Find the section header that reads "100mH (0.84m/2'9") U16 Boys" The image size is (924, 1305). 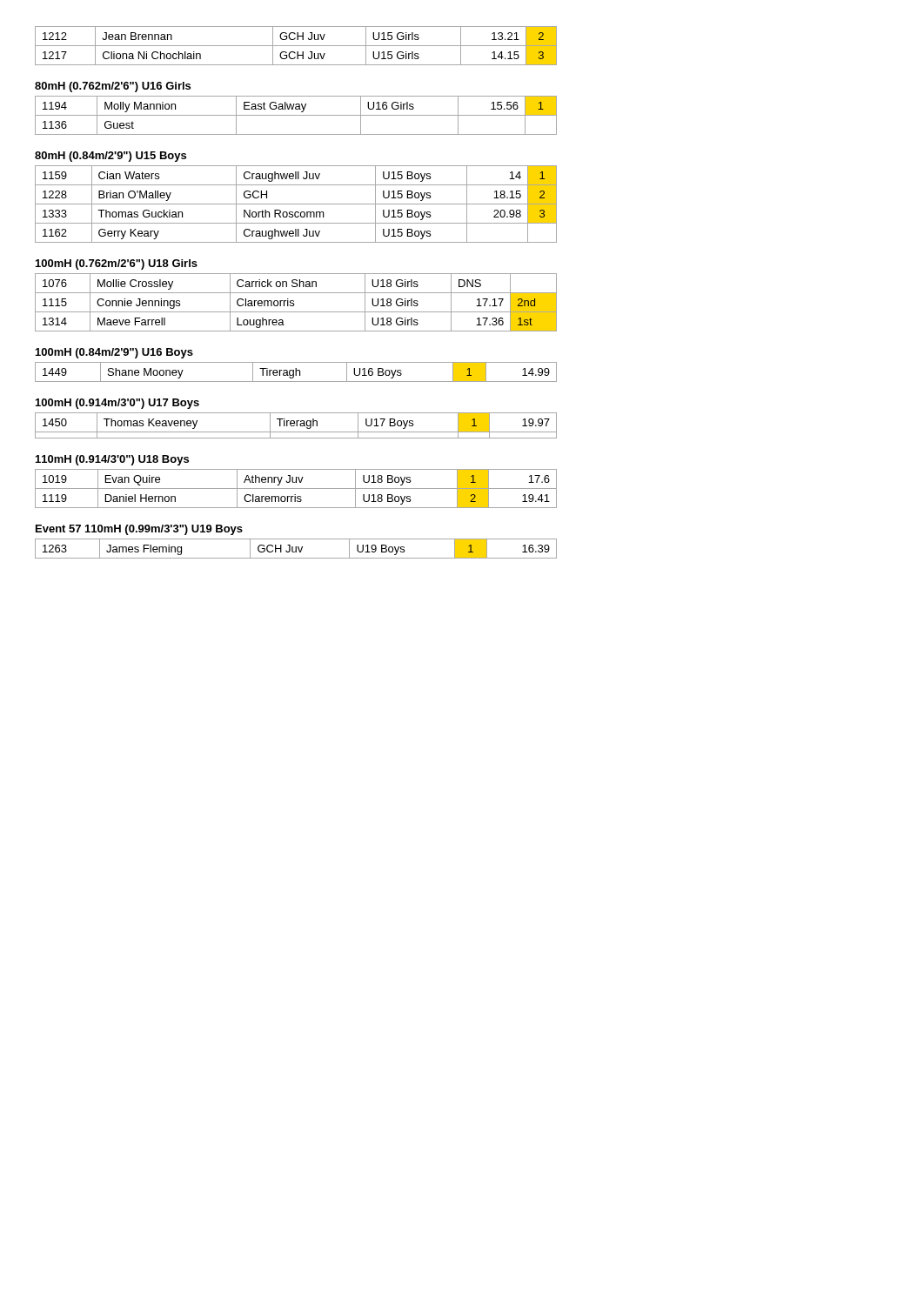[114, 352]
